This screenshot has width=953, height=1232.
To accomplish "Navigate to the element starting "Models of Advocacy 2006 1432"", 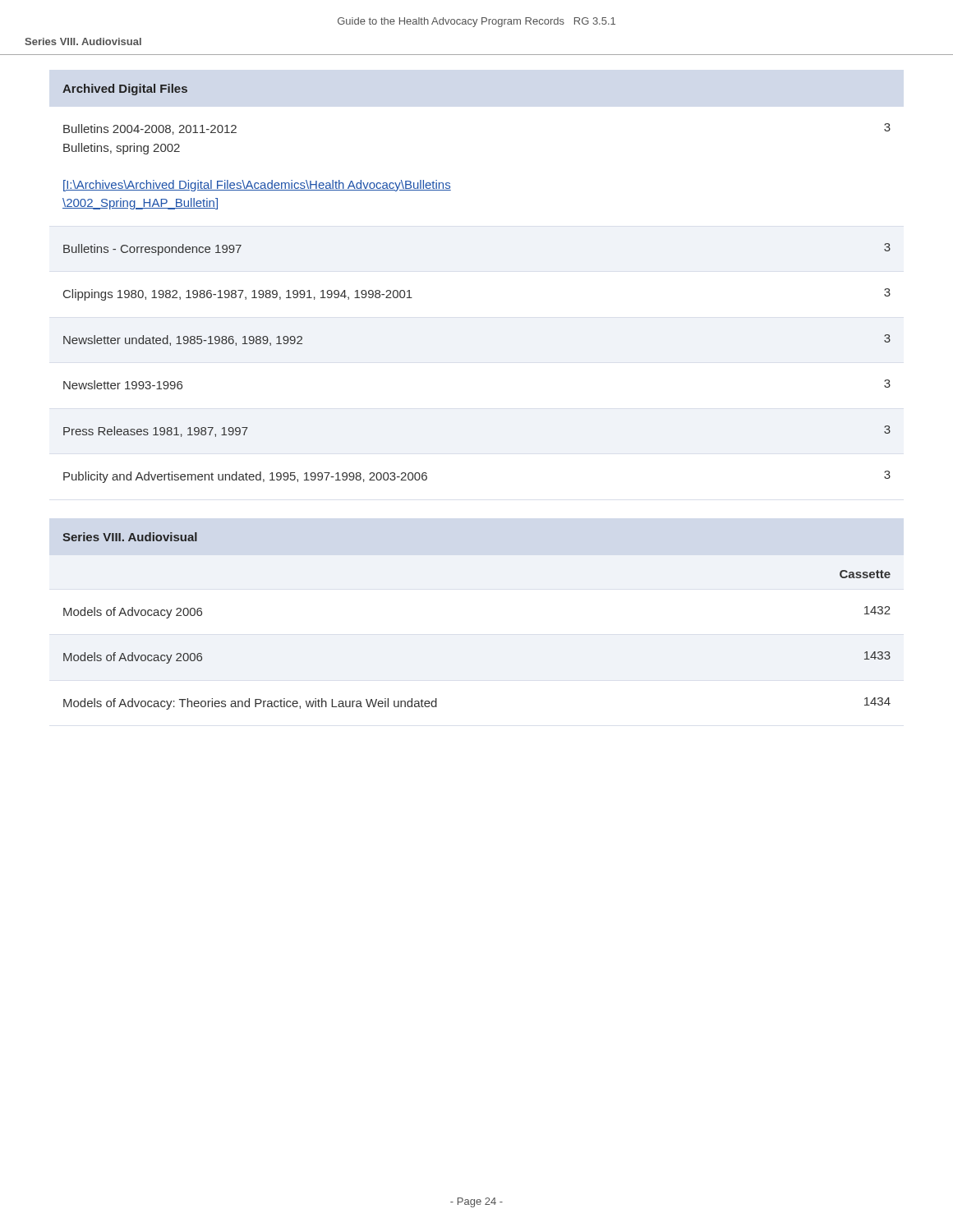I will [129, 612].
